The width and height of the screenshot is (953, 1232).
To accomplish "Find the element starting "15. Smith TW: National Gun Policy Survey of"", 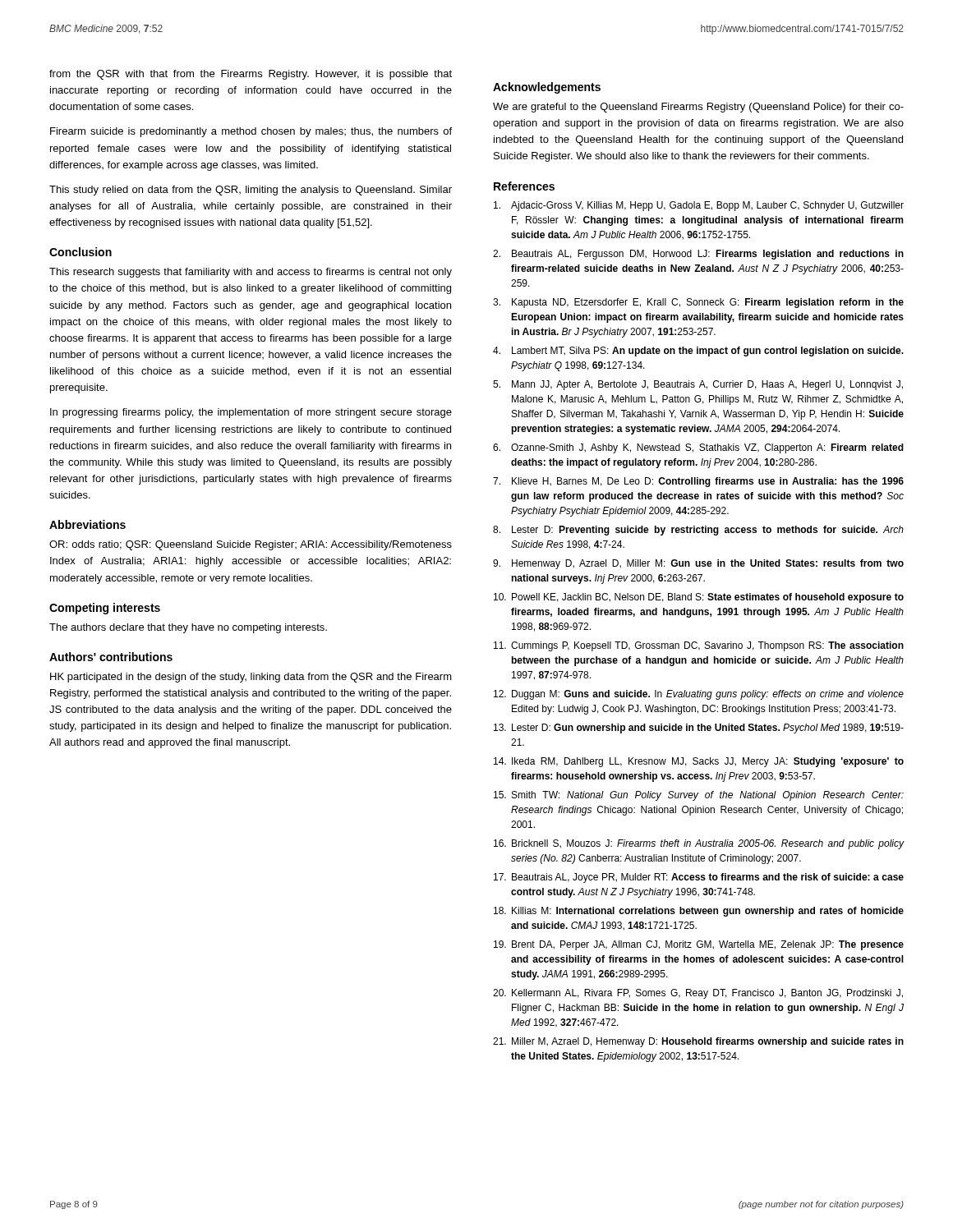I will (698, 809).
